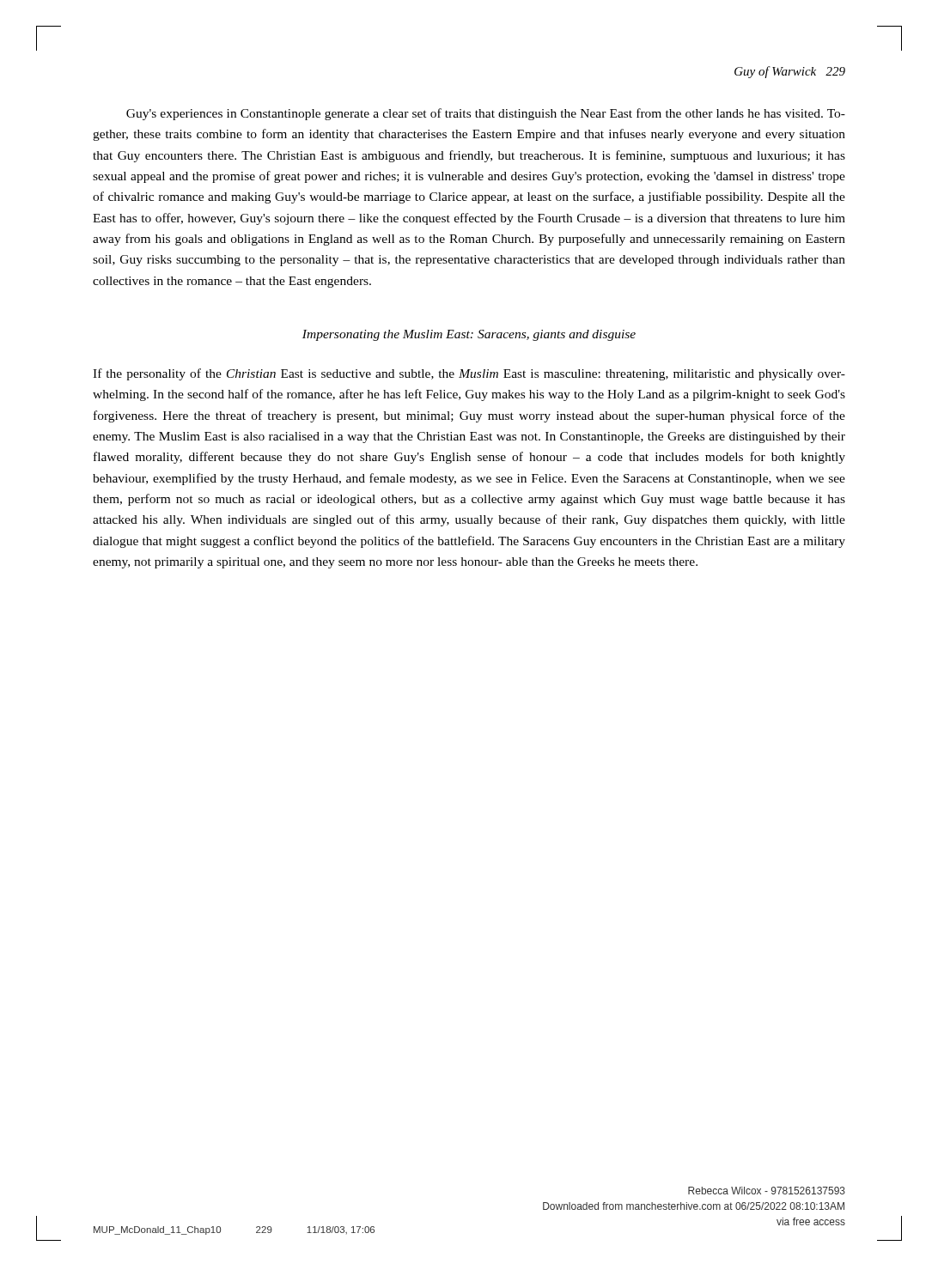938x1288 pixels.
Task: Select the text block that reads "If the personality of the Christian"
Action: tap(469, 468)
